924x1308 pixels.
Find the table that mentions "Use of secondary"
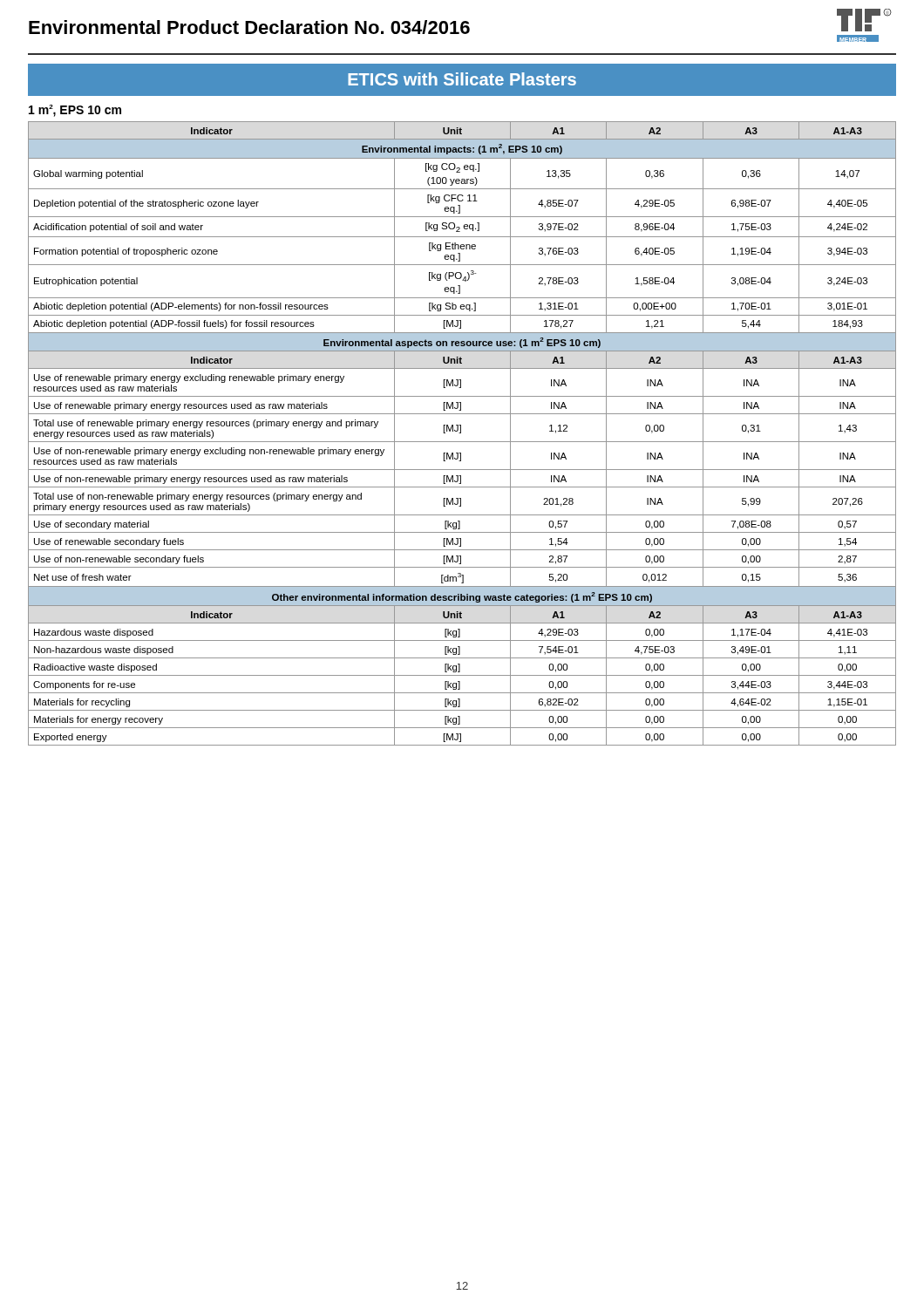[x=462, y=433]
